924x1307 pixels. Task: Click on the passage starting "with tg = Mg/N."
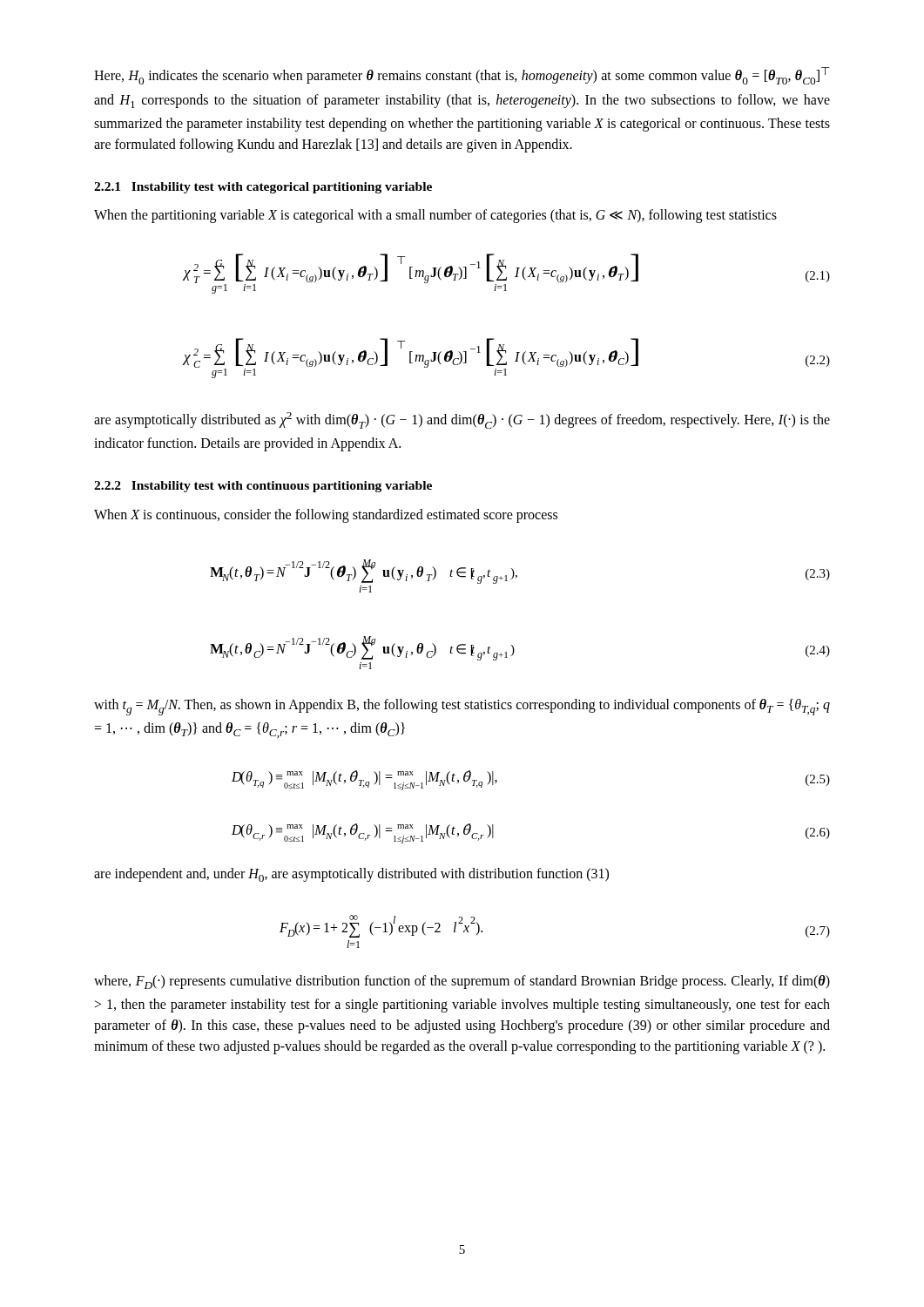tap(462, 718)
